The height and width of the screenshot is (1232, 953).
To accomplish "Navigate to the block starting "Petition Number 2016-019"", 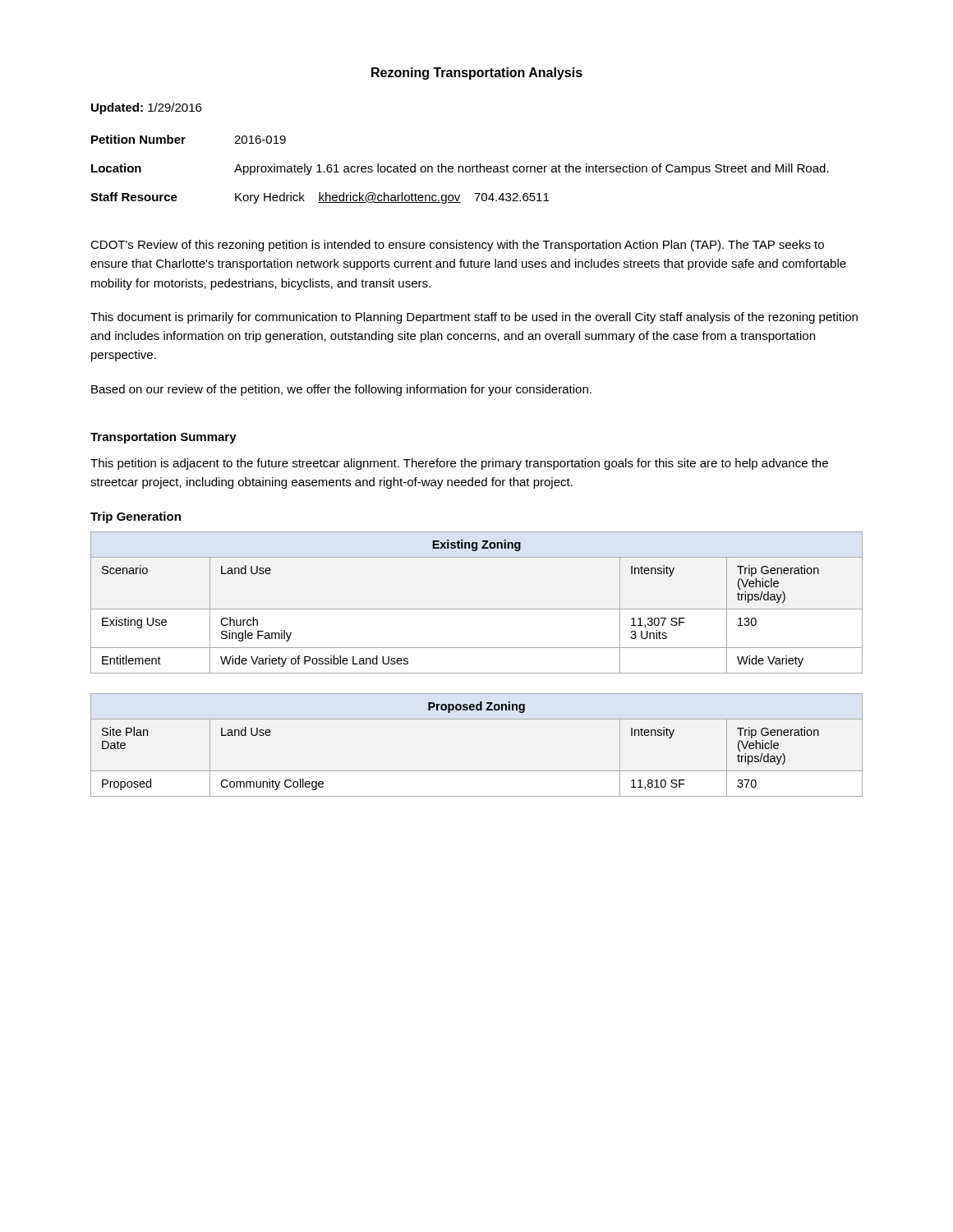I will click(143, 139).
